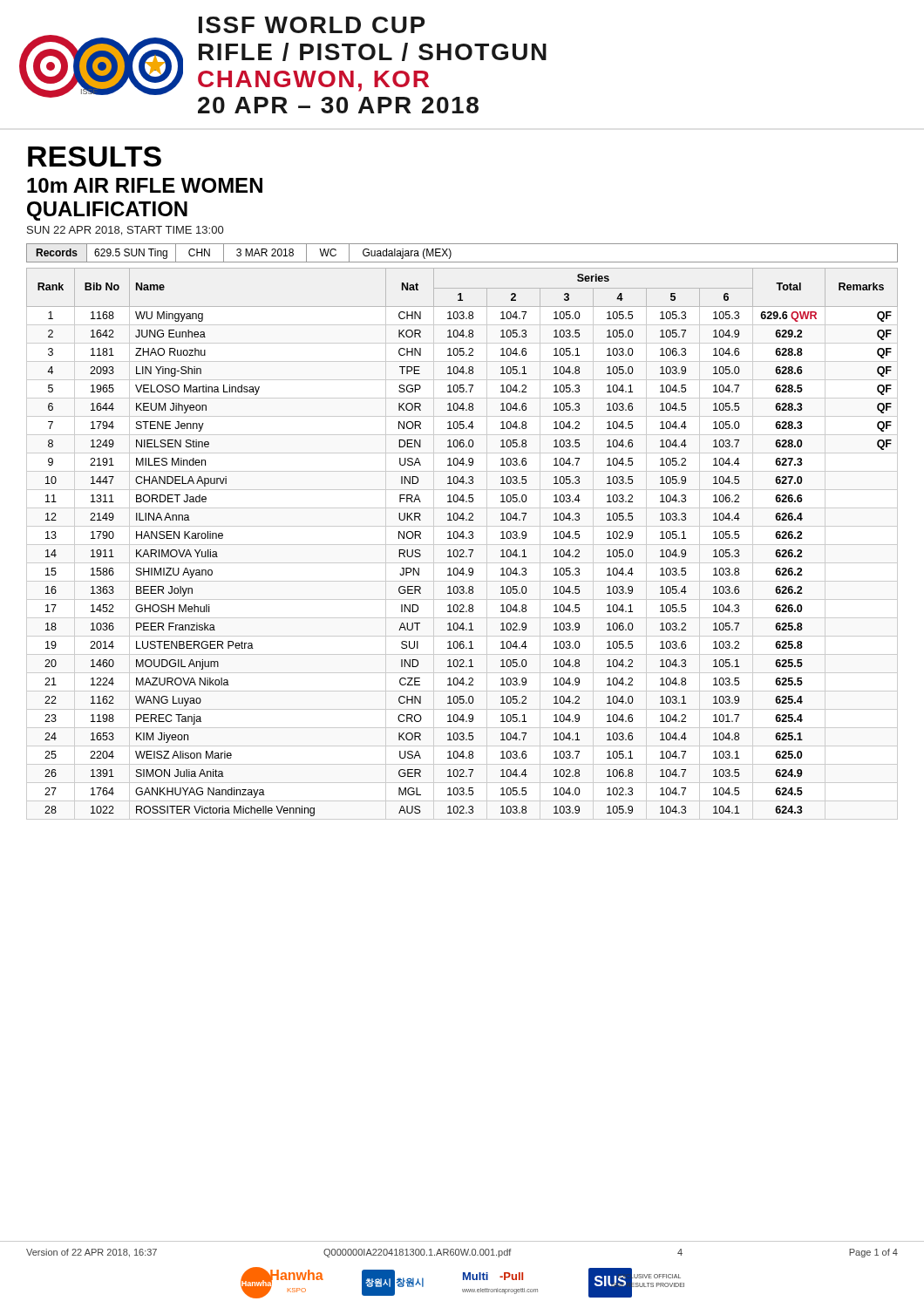
Task: Select the table that reads "BEER Jolyn"
Action: (x=462, y=543)
